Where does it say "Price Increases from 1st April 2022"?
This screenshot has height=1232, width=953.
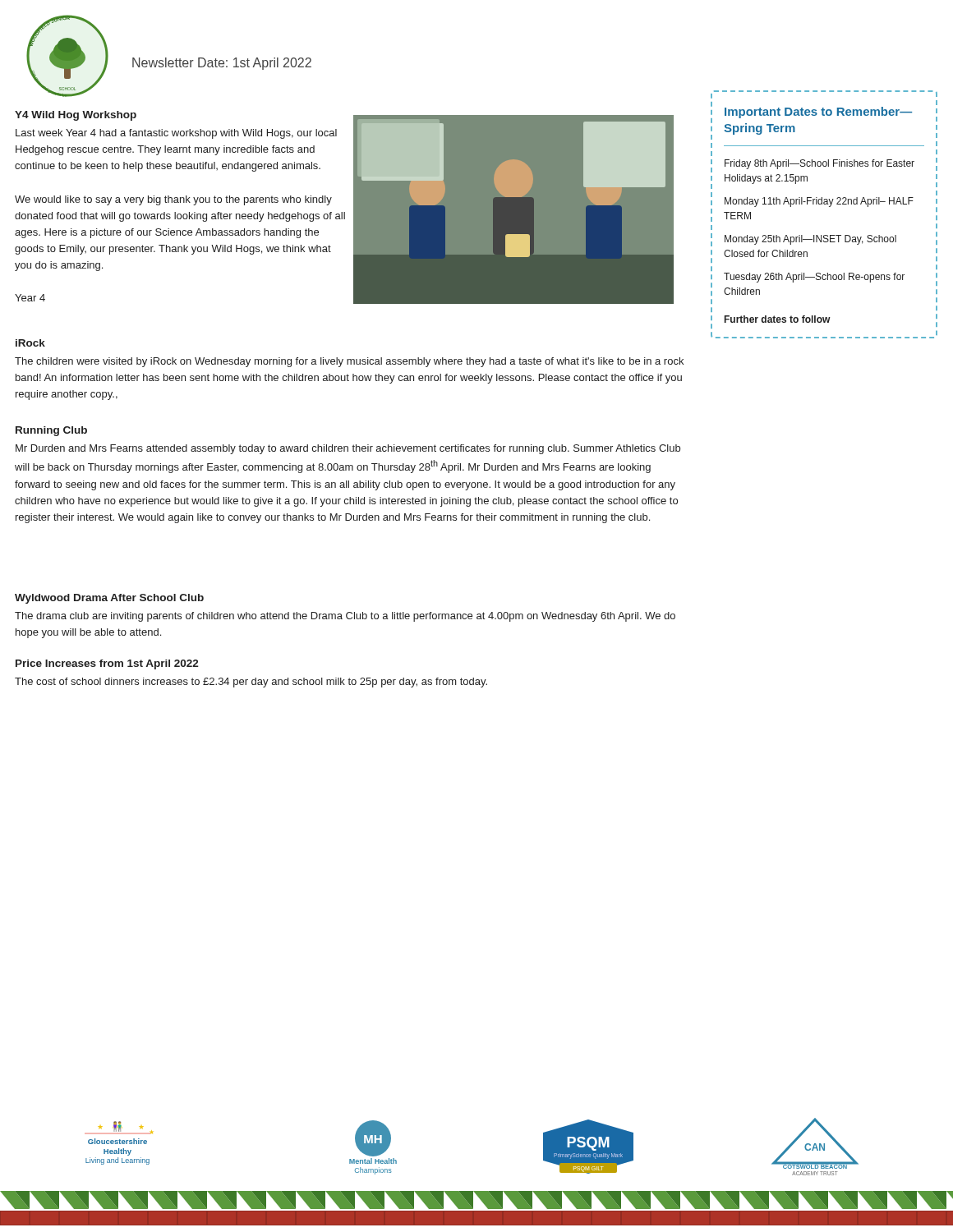tap(107, 663)
